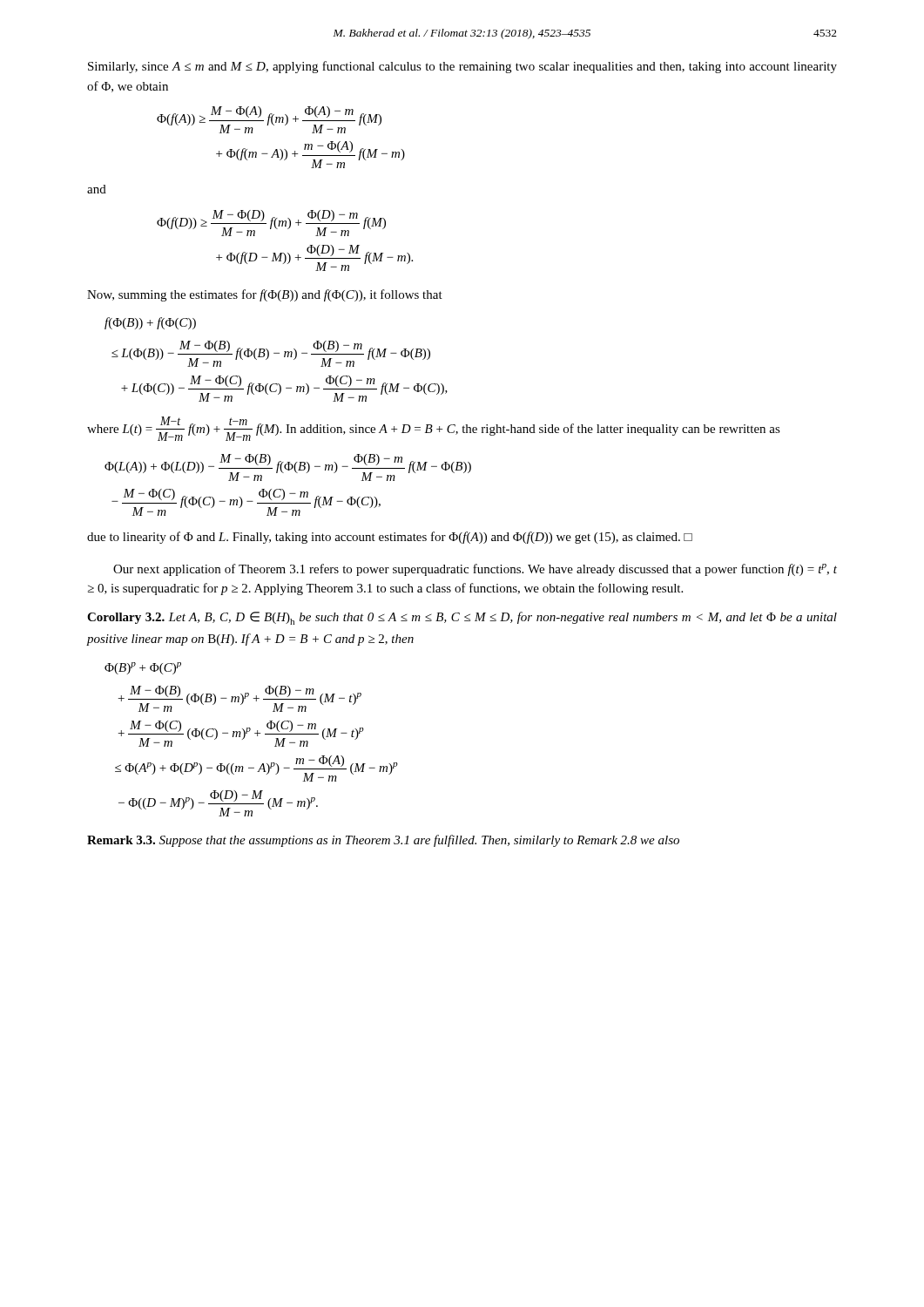The width and height of the screenshot is (924, 1307).
Task: Select the block starting "Now, summing the estimates for f(Φ(B))"
Action: point(265,294)
